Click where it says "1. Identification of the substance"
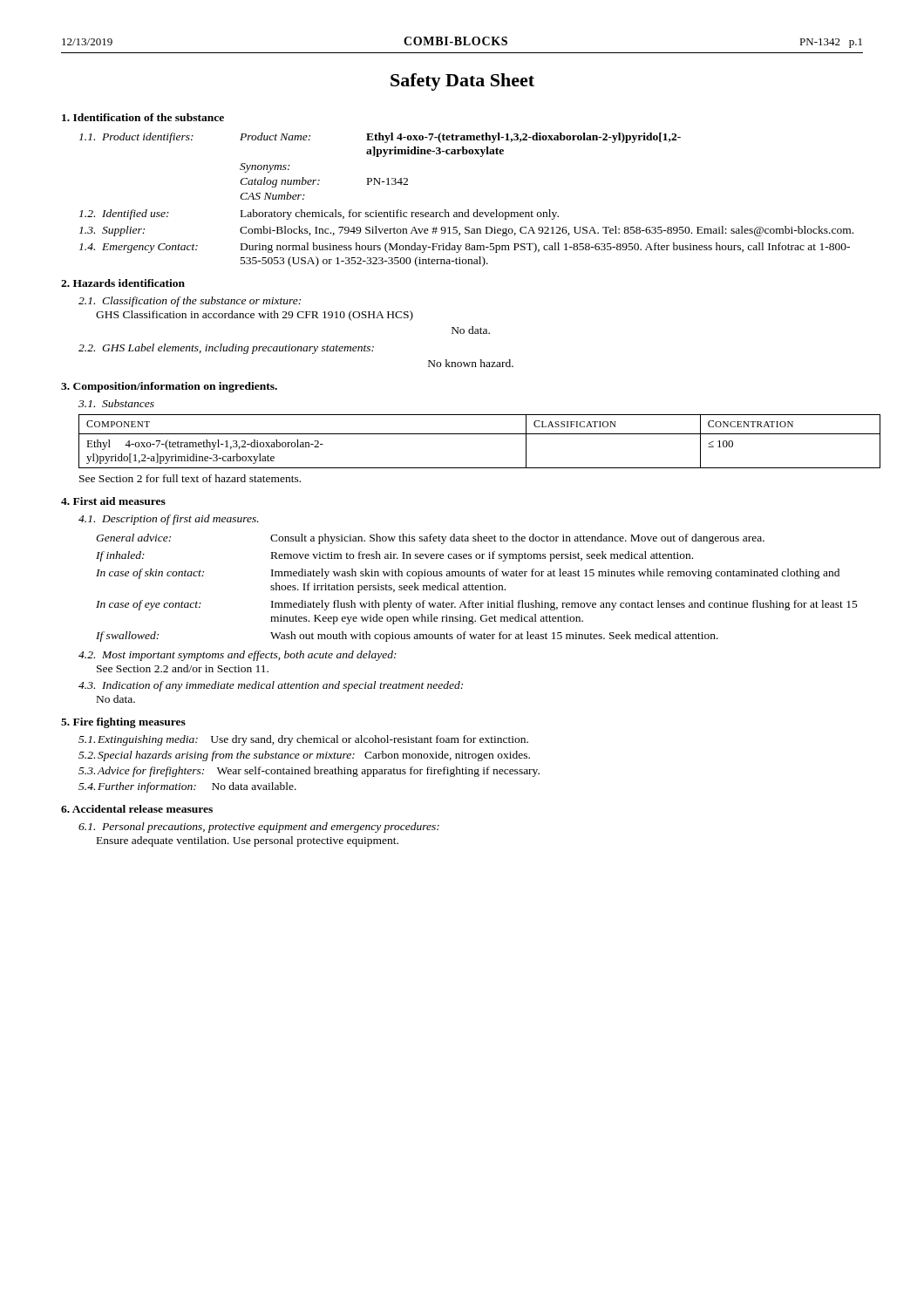924x1308 pixels. pyautogui.click(x=143, y=117)
